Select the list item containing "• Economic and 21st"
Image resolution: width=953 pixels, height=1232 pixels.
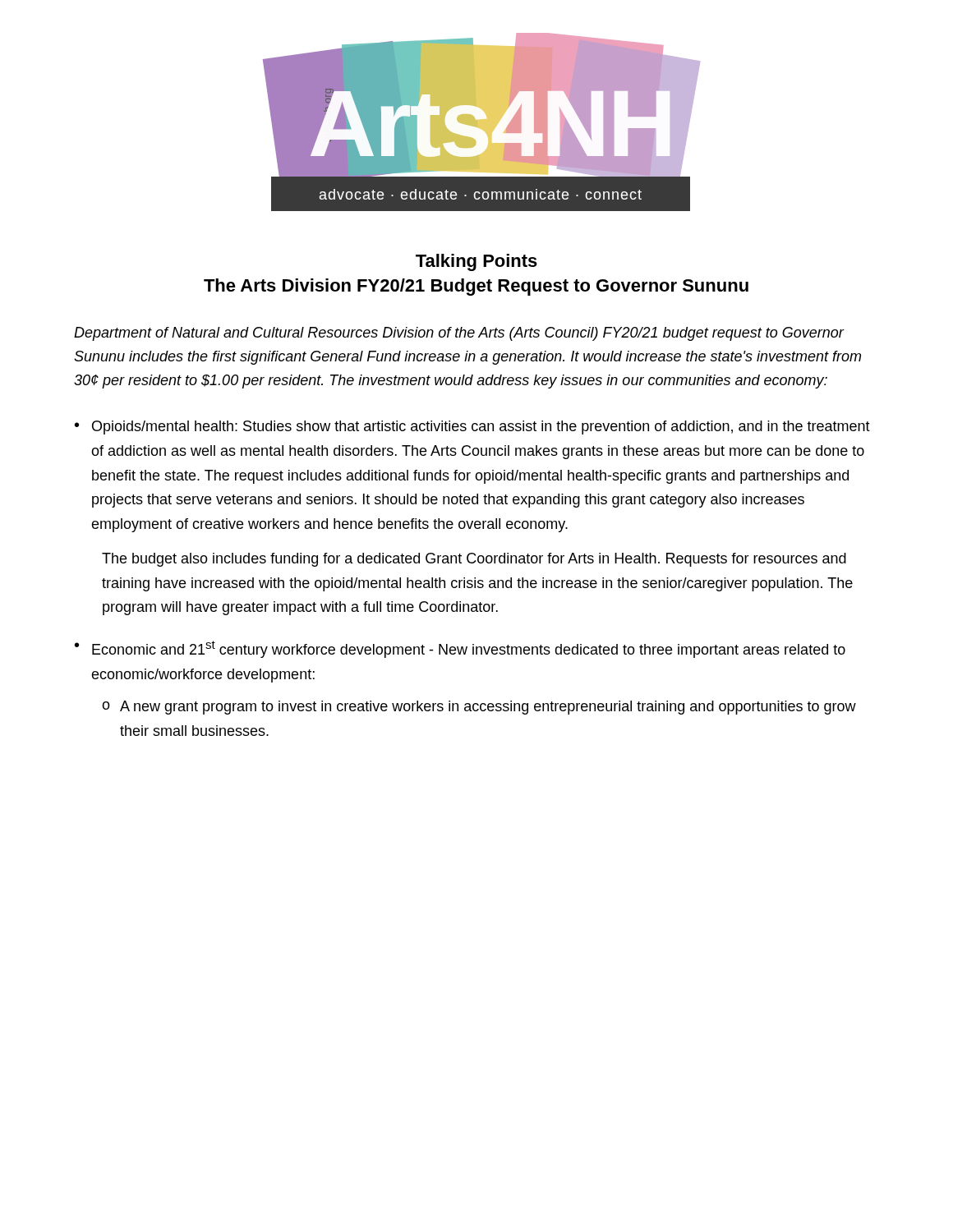pyautogui.click(x=476, y=661)
